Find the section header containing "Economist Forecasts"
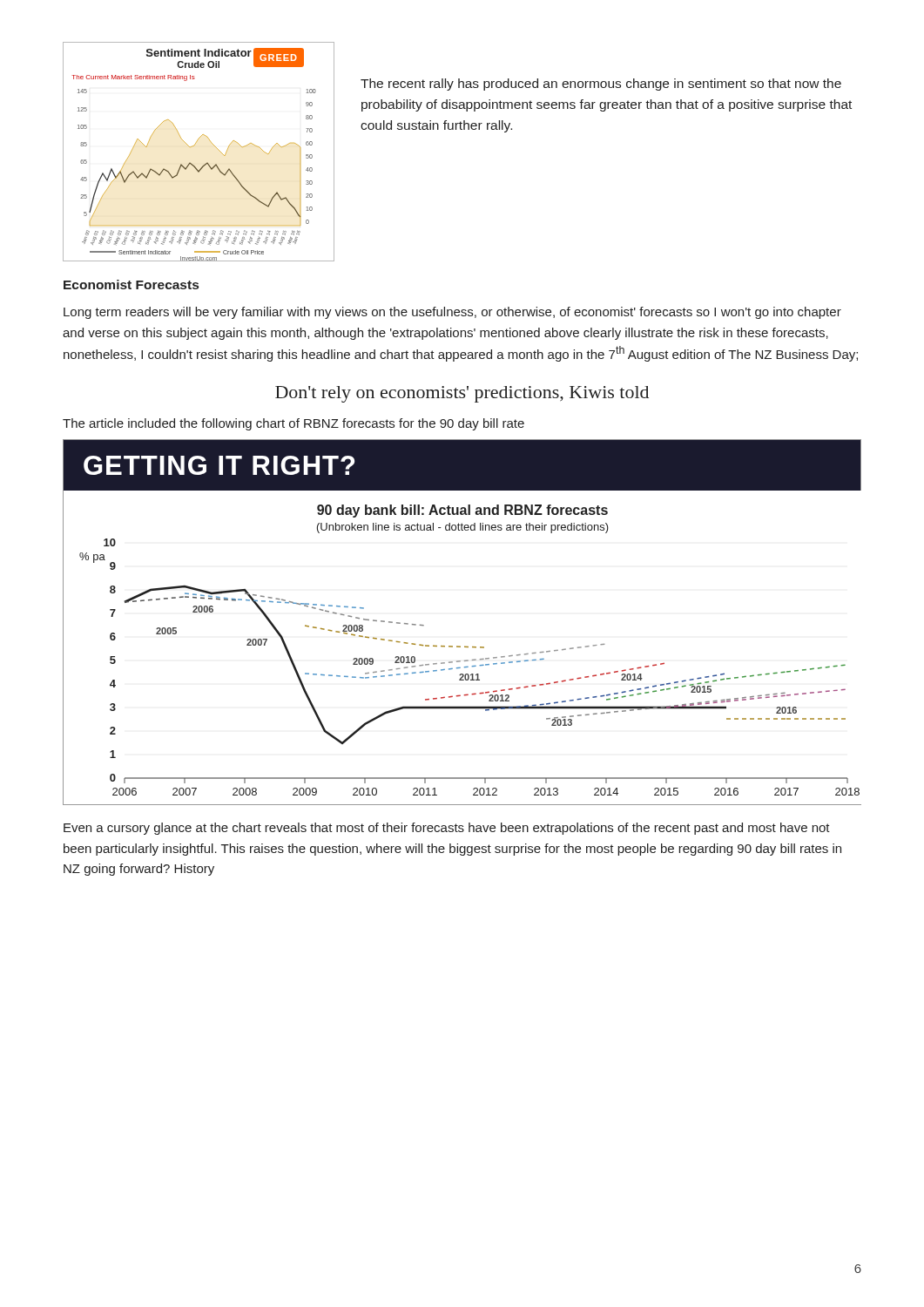The width and height of the screenshot is (924, 1307). click(x=131, y=284)
